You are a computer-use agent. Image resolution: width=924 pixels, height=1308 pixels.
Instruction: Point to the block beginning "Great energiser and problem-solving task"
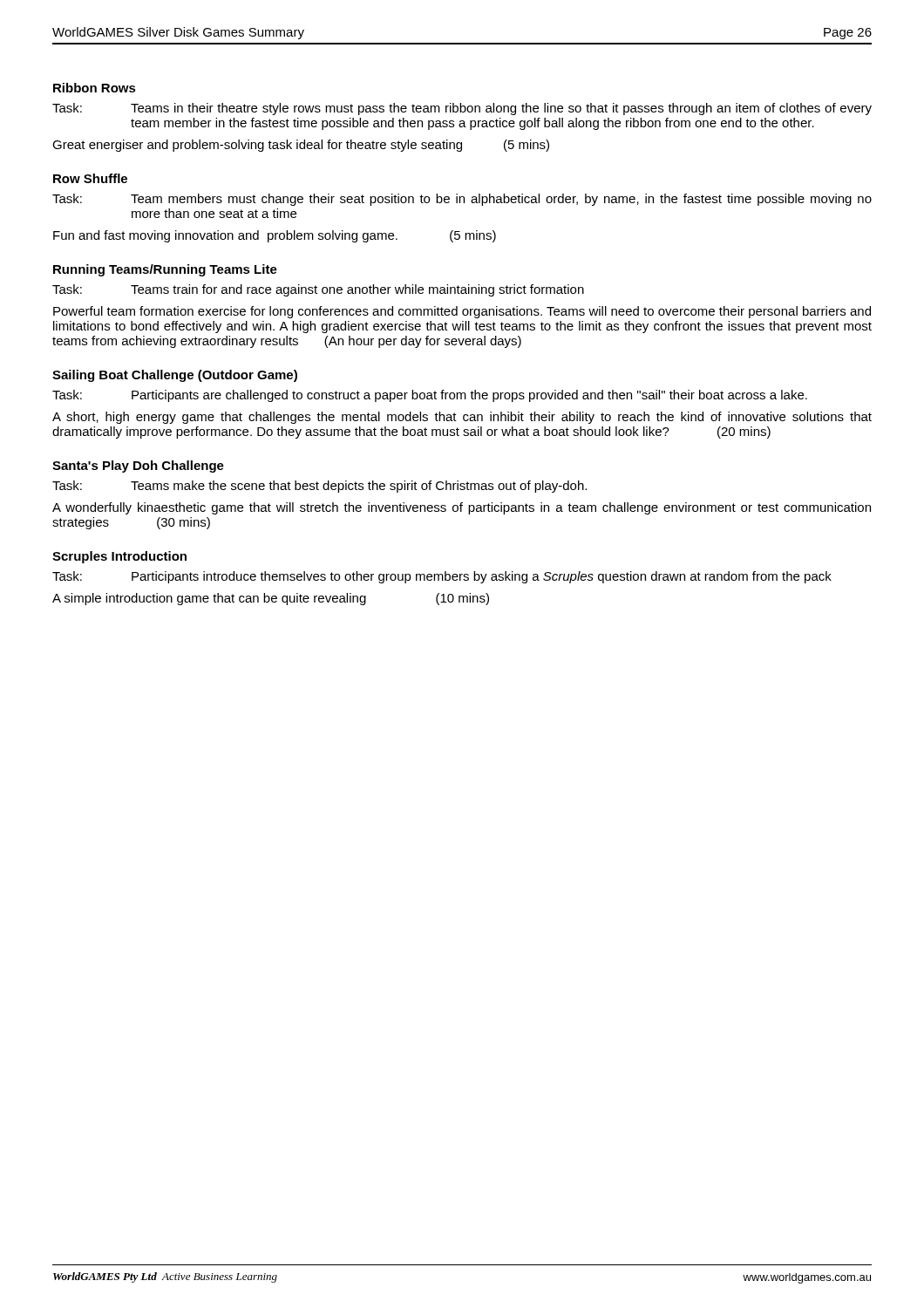click(x=301, y=144)
